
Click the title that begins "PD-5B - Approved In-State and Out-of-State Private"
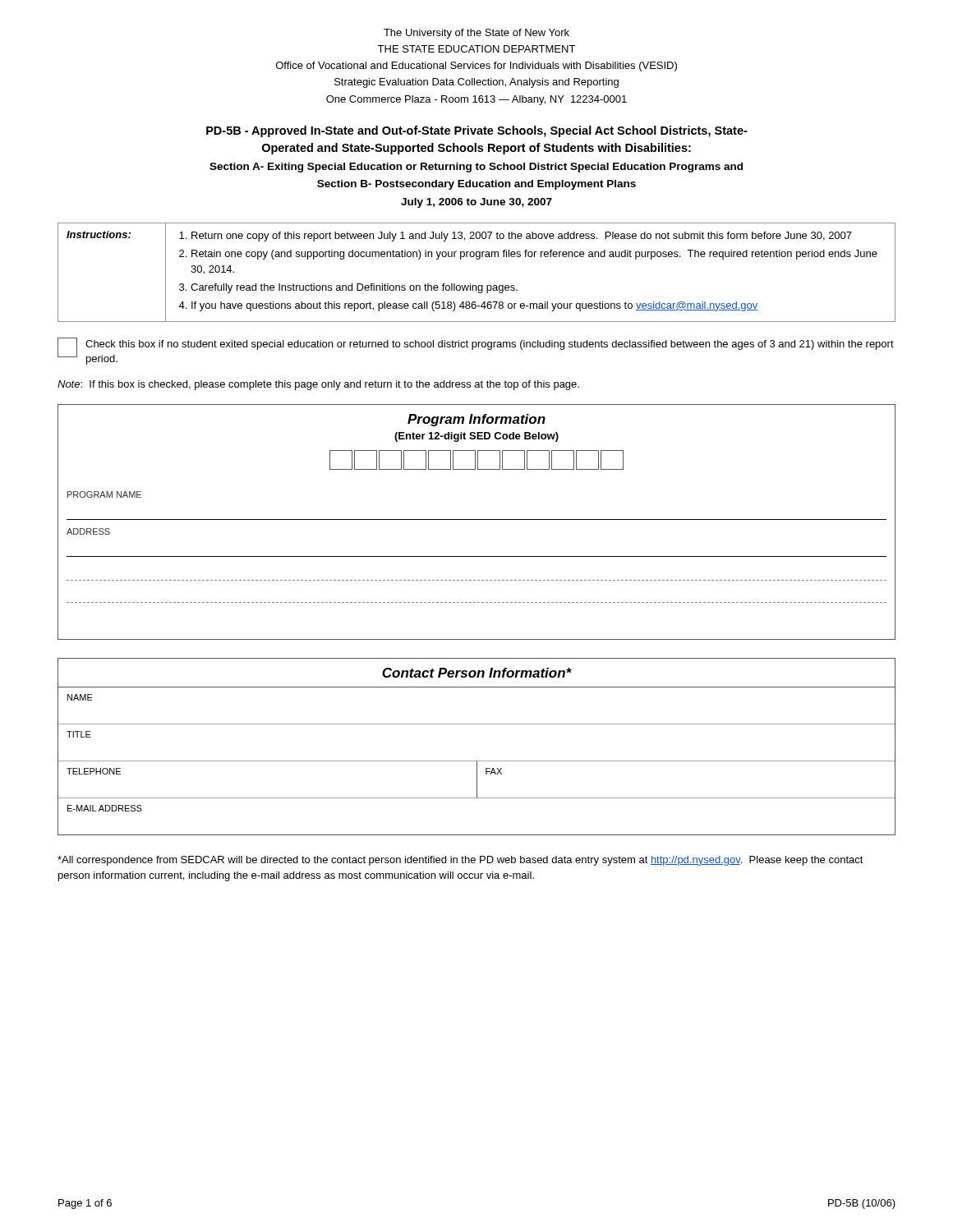click(x=476, y=166)
